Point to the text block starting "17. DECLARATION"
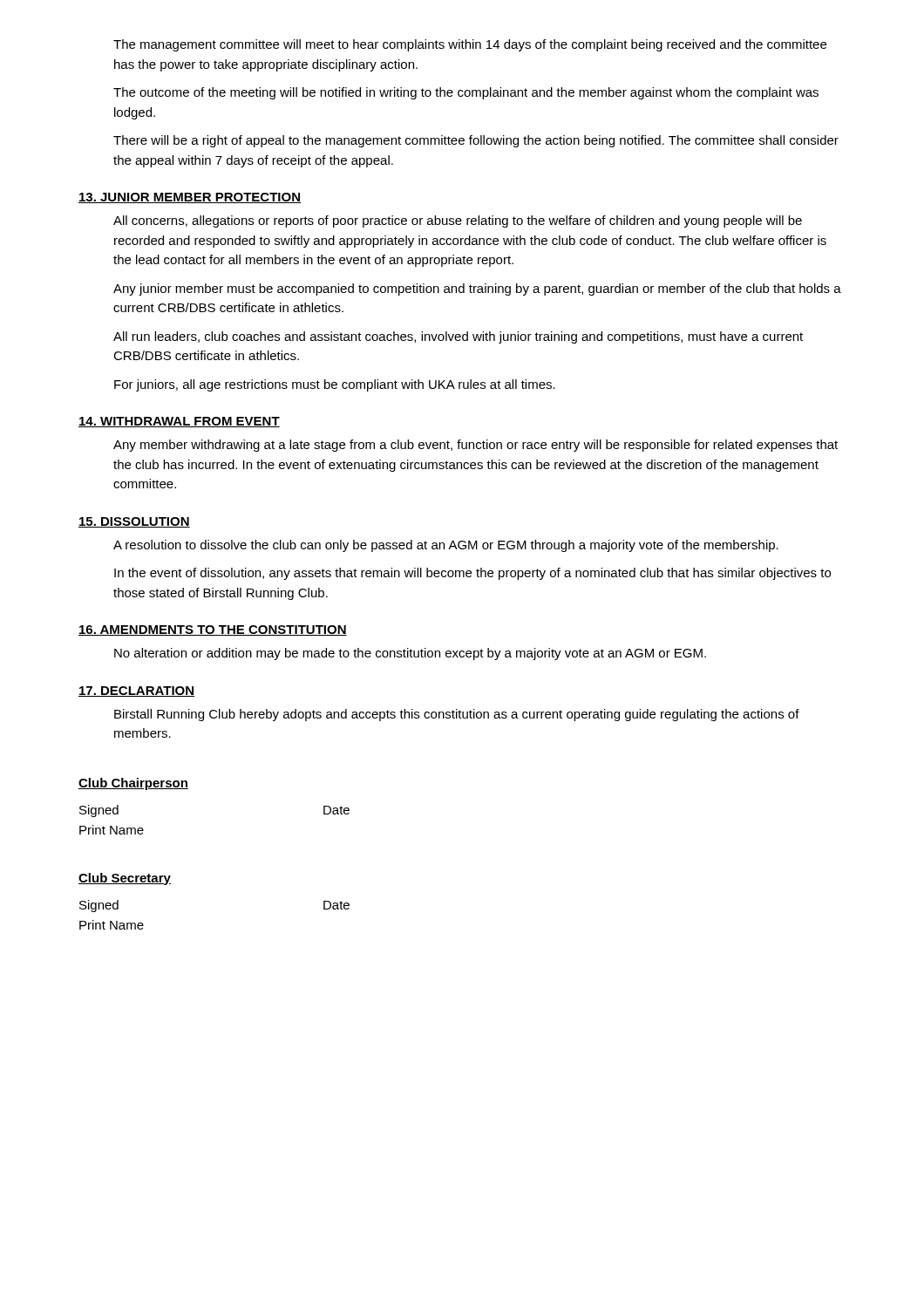 point(136,690)
